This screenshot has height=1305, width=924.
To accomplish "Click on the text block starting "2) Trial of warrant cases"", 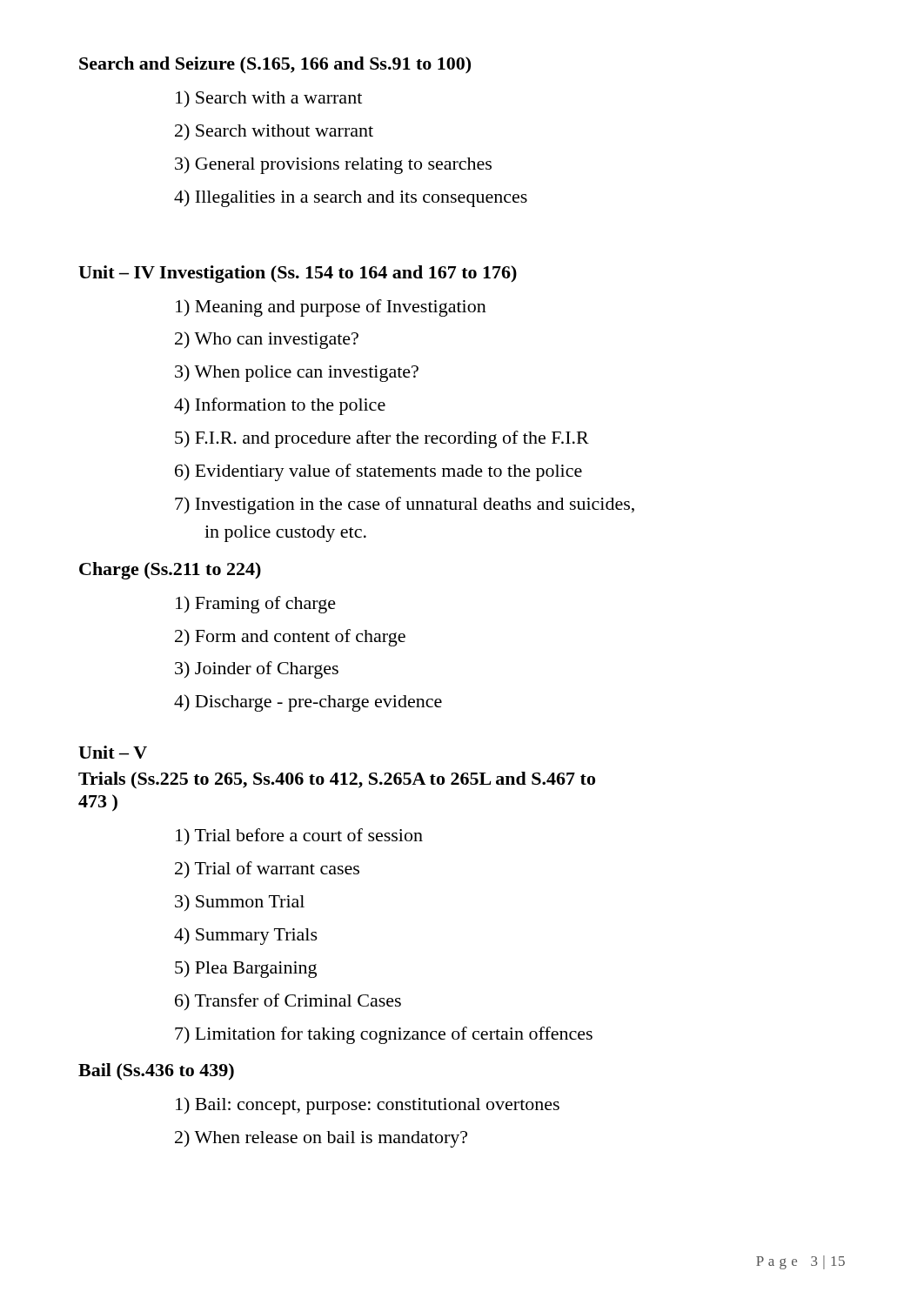I will point(267,868).
